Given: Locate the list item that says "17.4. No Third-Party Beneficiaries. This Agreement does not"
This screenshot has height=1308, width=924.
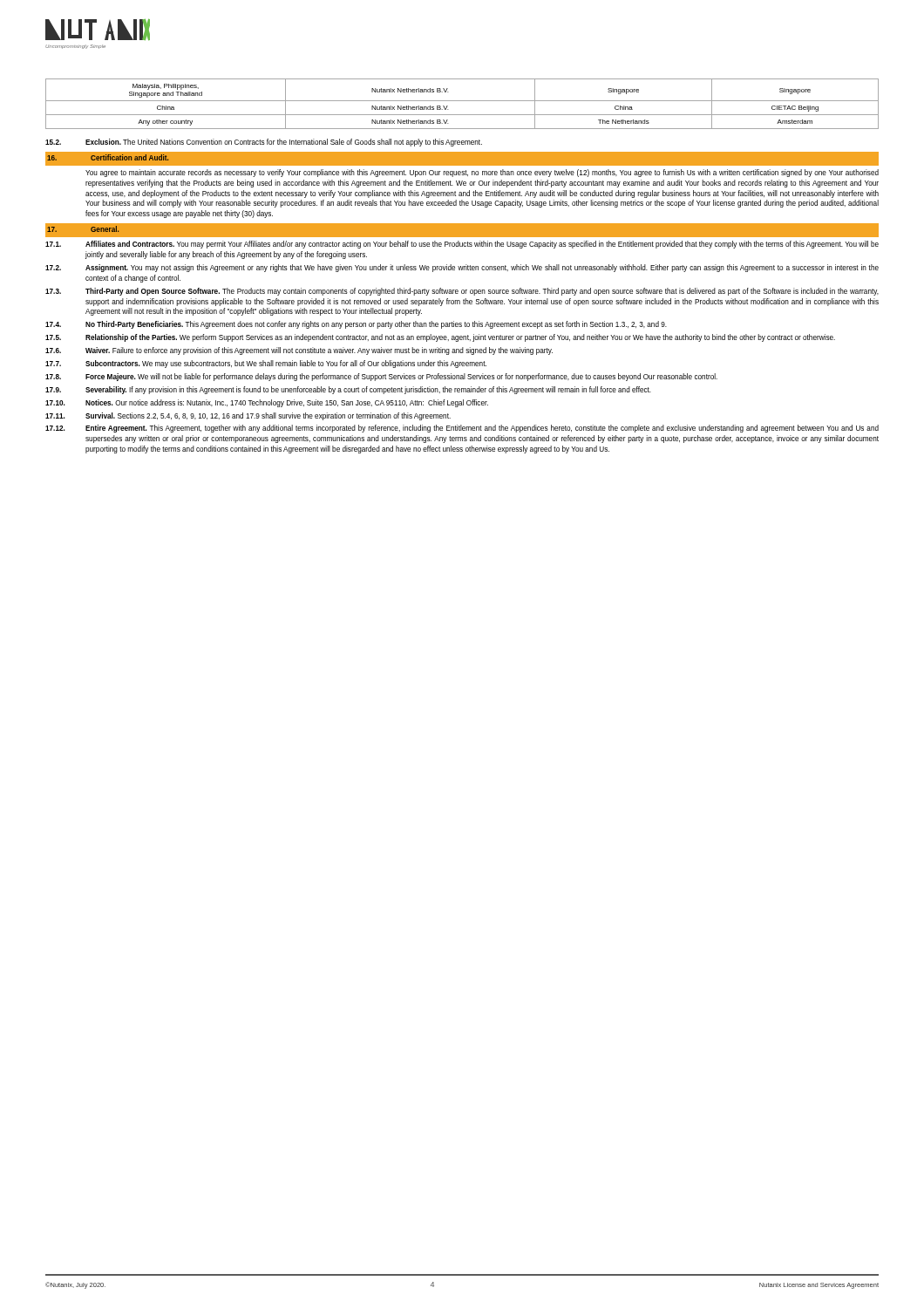Looking at the screenshot, I should pyautogui.click(x=462, y=325).
